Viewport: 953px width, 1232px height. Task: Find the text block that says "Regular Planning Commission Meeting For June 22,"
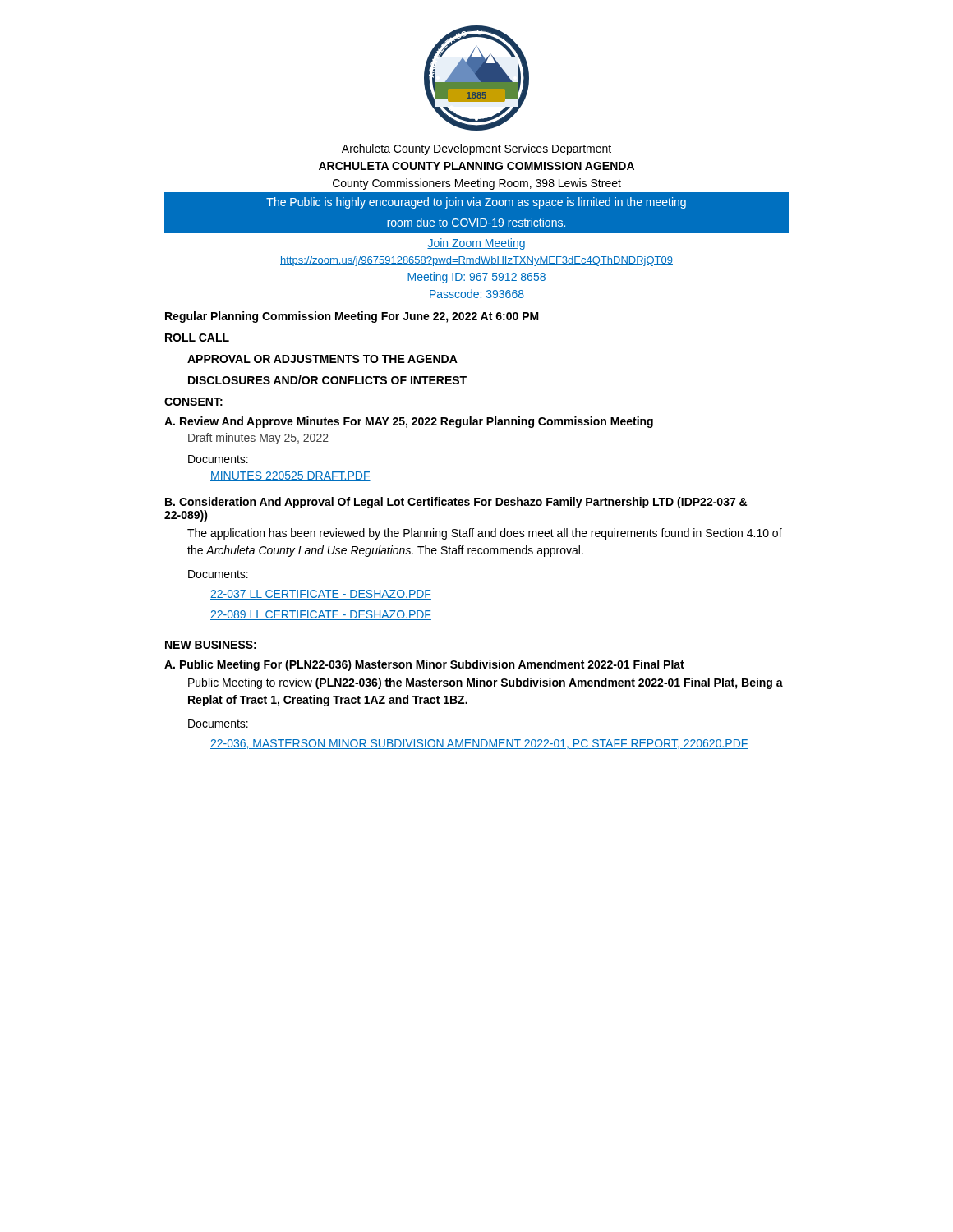[352, 316]
